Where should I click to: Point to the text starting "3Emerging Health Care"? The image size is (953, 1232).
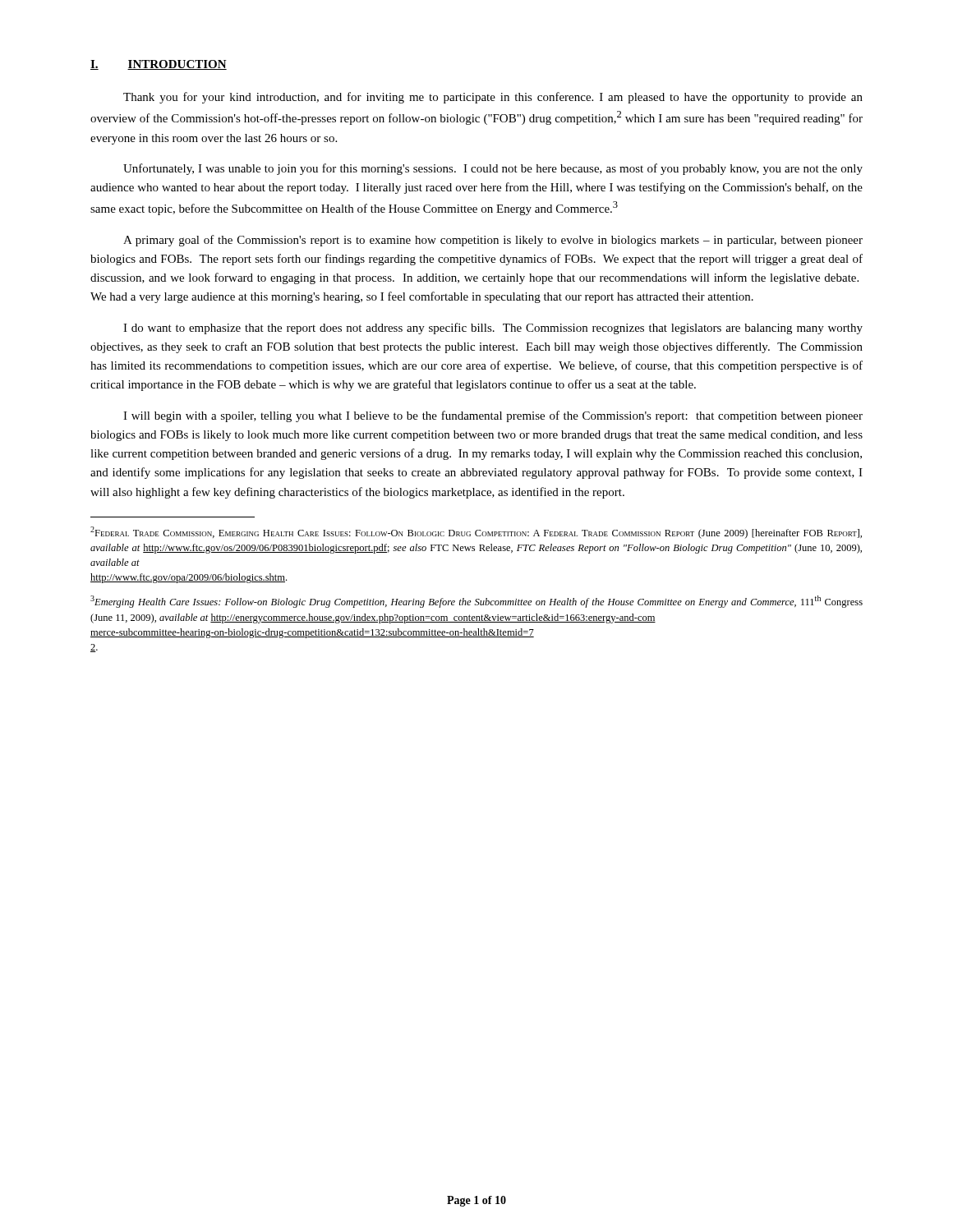coord(476,624)
